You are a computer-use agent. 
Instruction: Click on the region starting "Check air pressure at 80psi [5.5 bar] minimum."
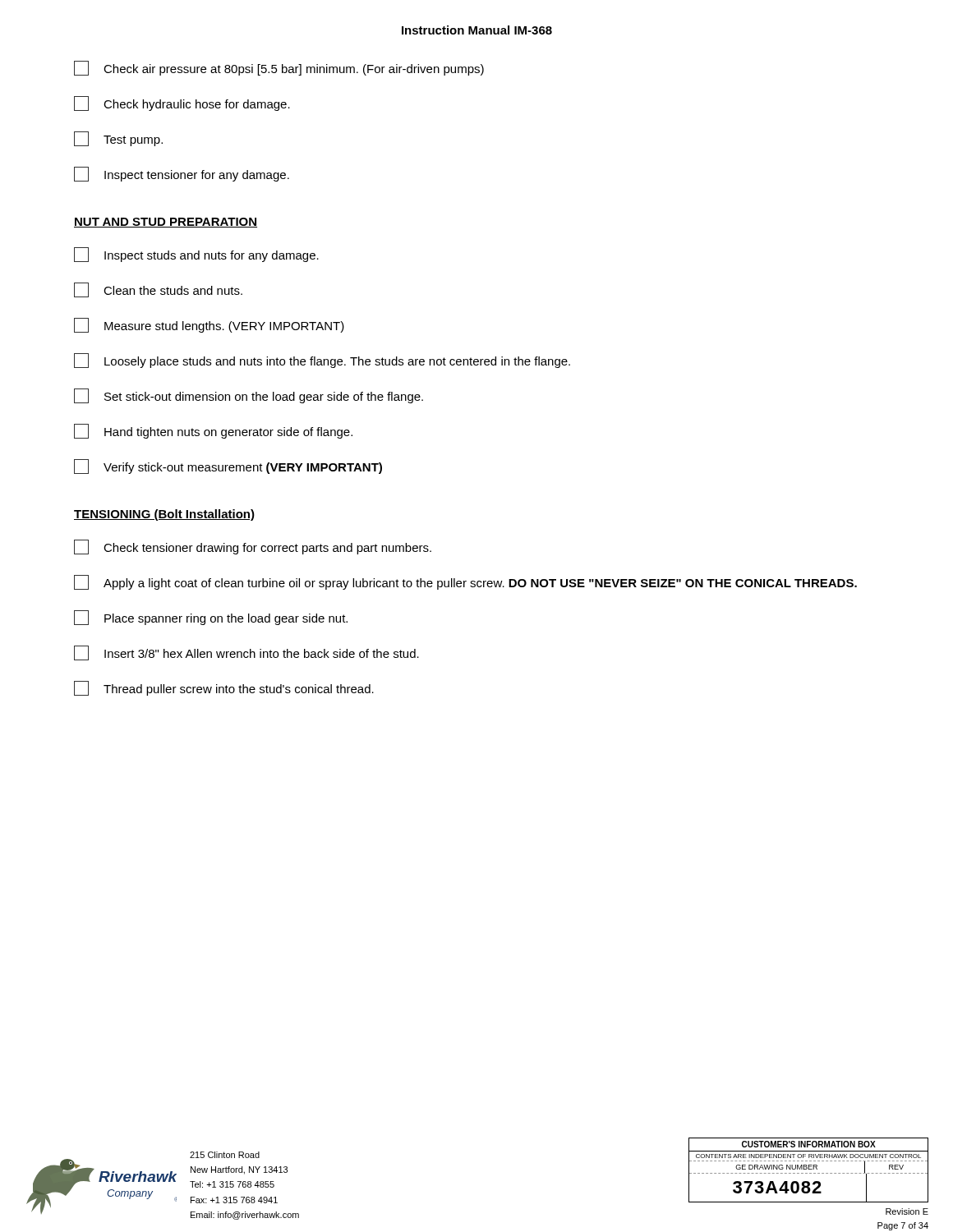pyautogui.click(x=279, y=69)
